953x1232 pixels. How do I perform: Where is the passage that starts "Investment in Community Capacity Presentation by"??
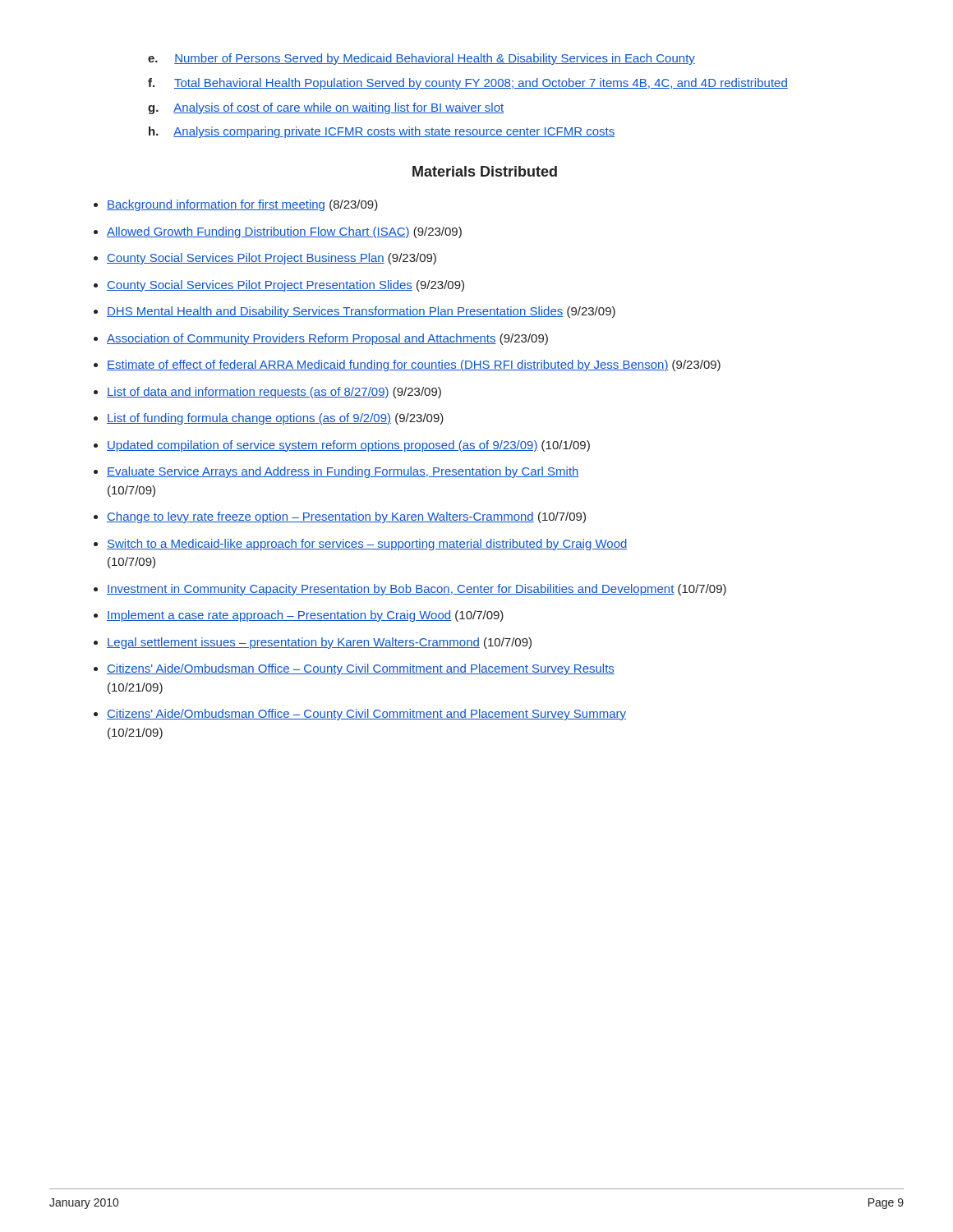417,588
